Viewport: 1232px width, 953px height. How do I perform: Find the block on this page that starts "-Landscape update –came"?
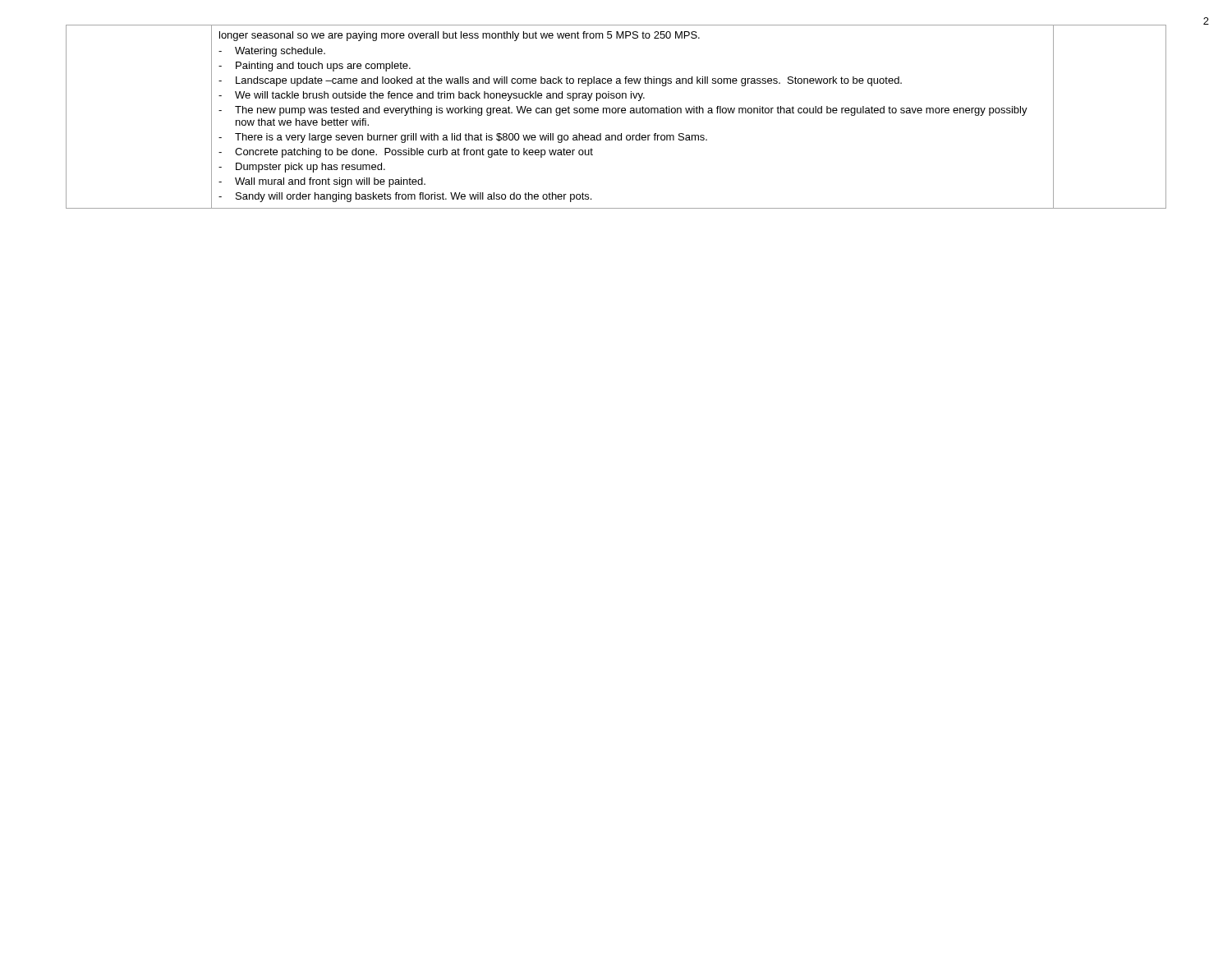pyautogui.click(x=632, y=80)
